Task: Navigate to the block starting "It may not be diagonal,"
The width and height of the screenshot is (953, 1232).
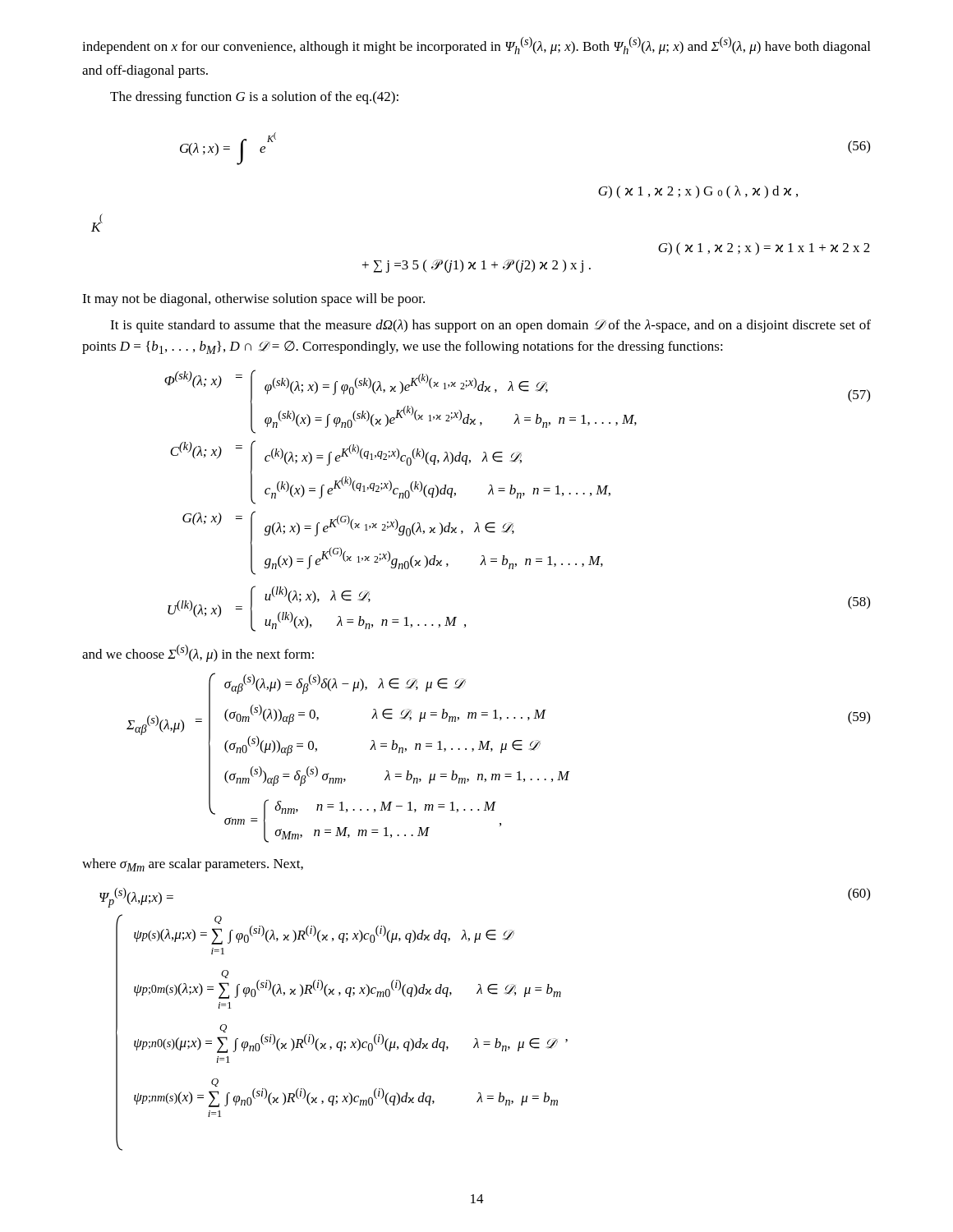Action: tap(254, 298)
